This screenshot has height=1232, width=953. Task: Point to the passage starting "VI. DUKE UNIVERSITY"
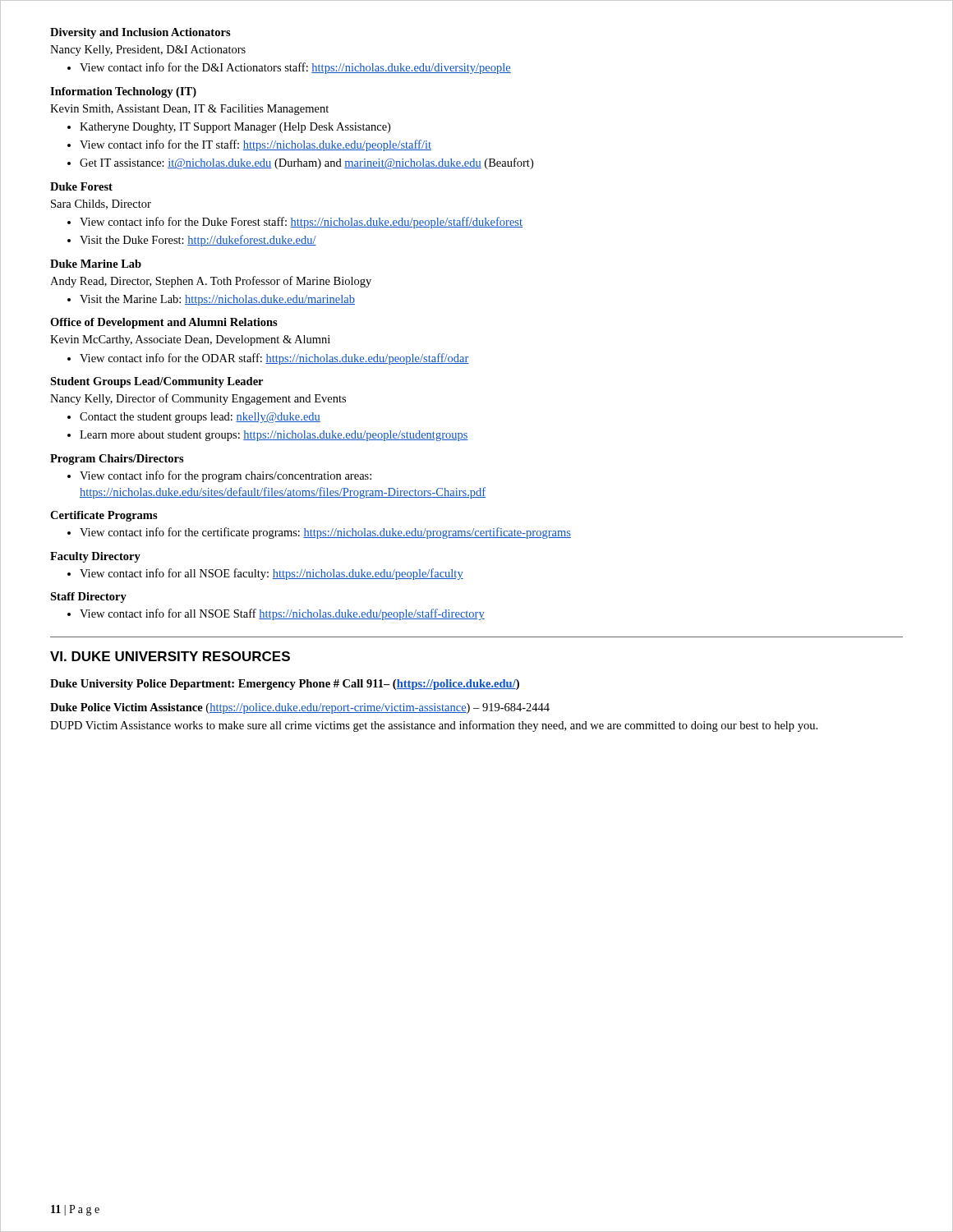tap(170, 657)
